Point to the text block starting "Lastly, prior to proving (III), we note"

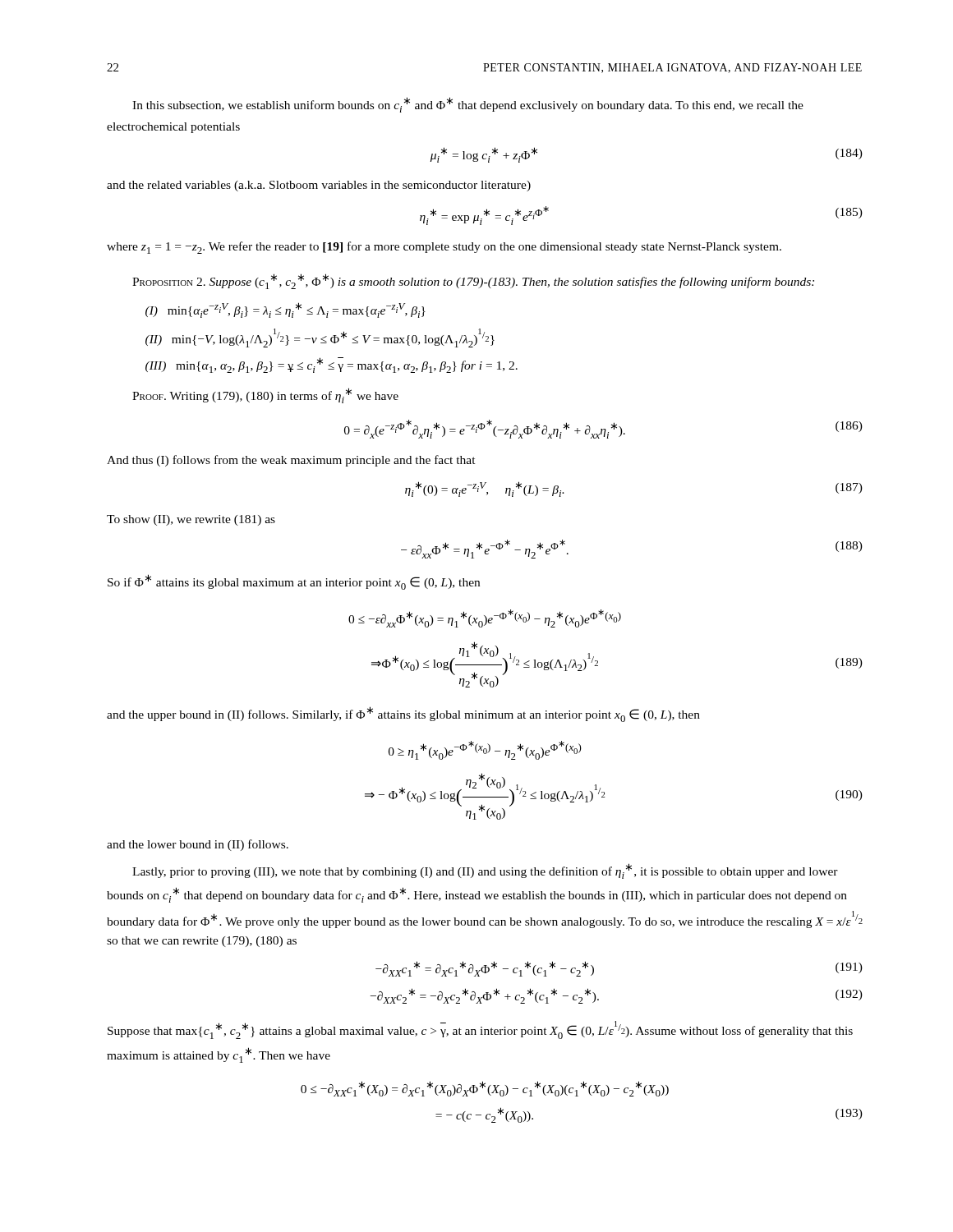point(485,904)
